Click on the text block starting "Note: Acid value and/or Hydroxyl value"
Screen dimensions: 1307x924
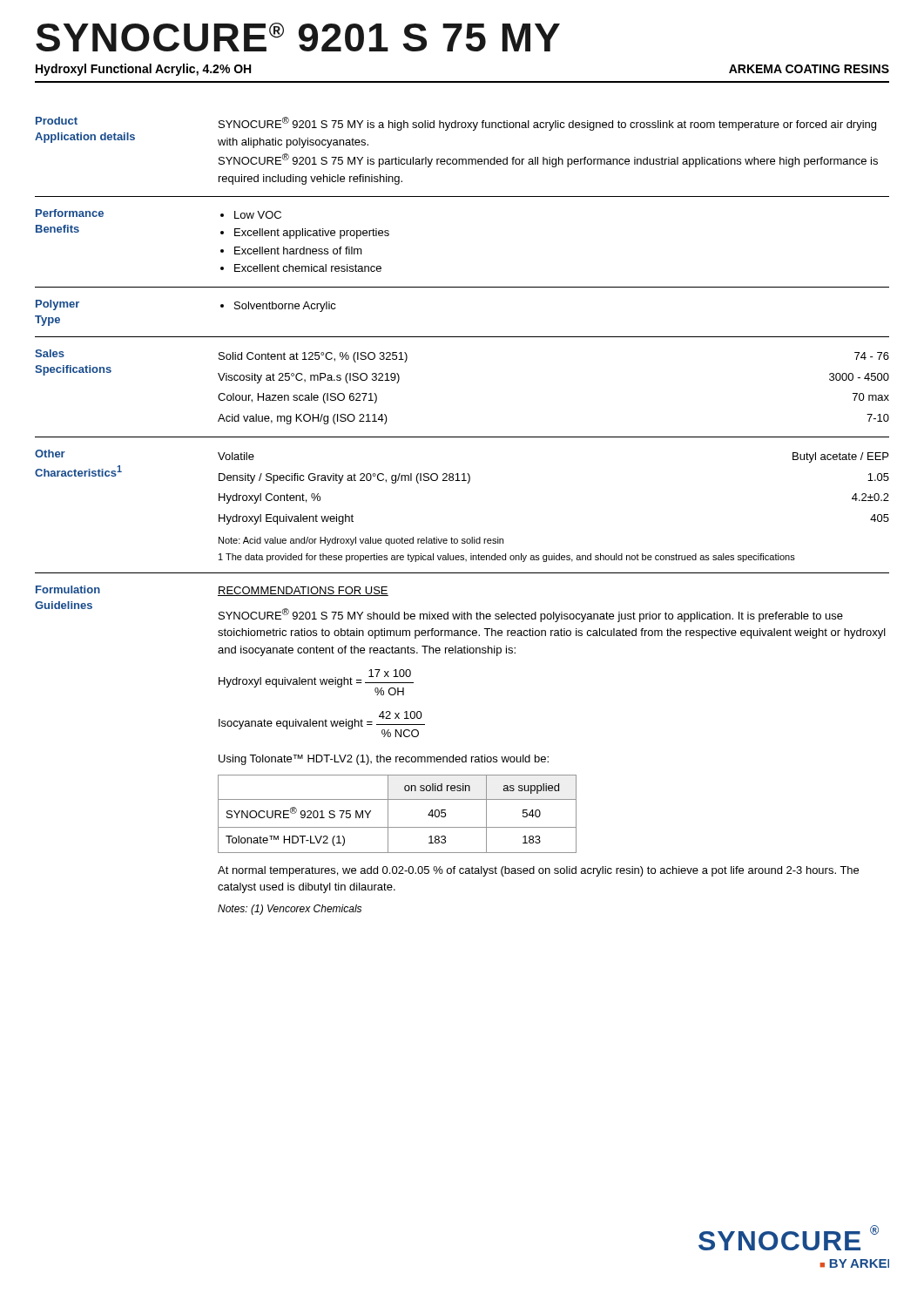(x=361, y=540)
